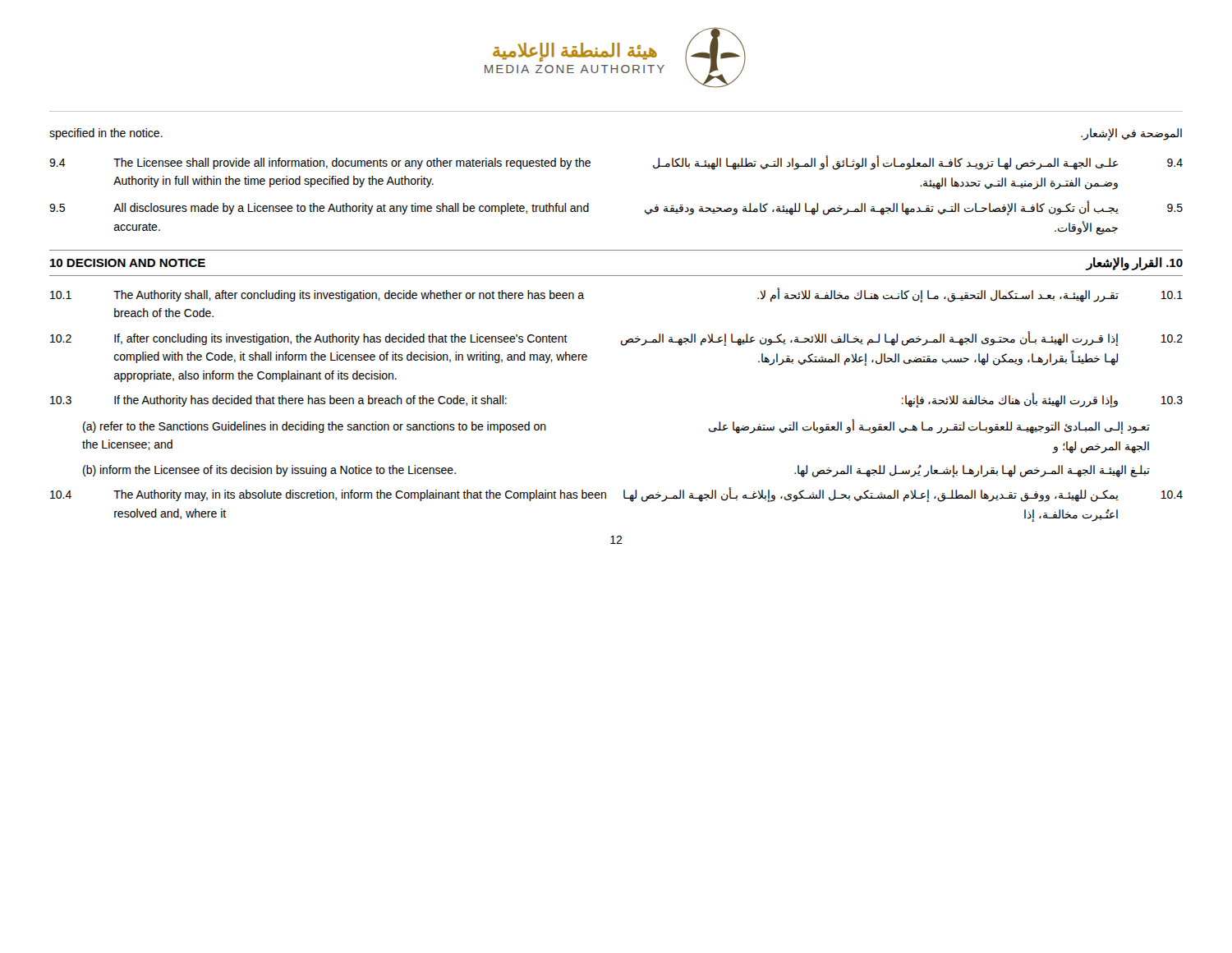Click on the text block that reads "4 The Licensee shall"

coord(354,162)
